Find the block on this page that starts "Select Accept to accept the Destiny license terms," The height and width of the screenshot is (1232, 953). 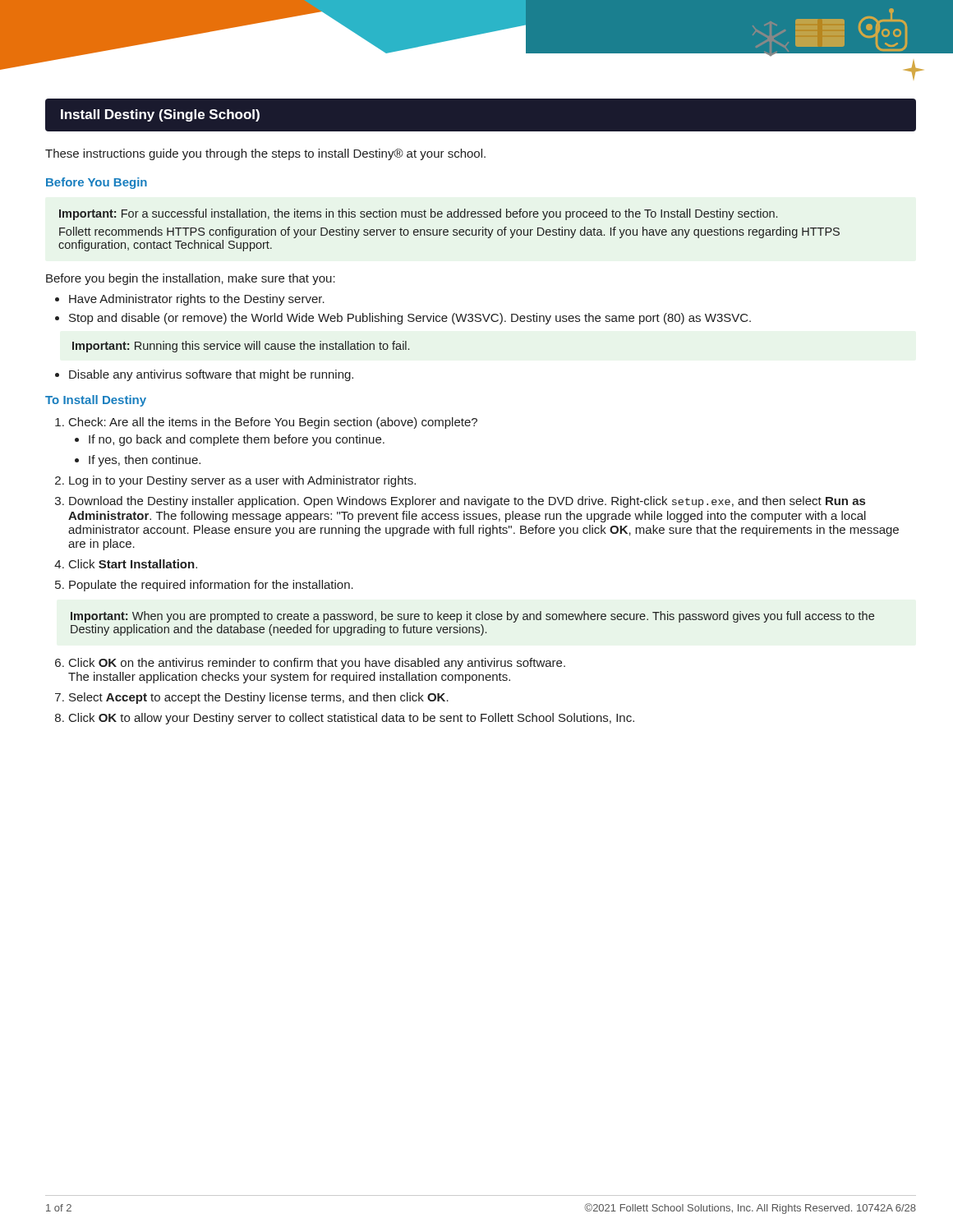(259, 697)
